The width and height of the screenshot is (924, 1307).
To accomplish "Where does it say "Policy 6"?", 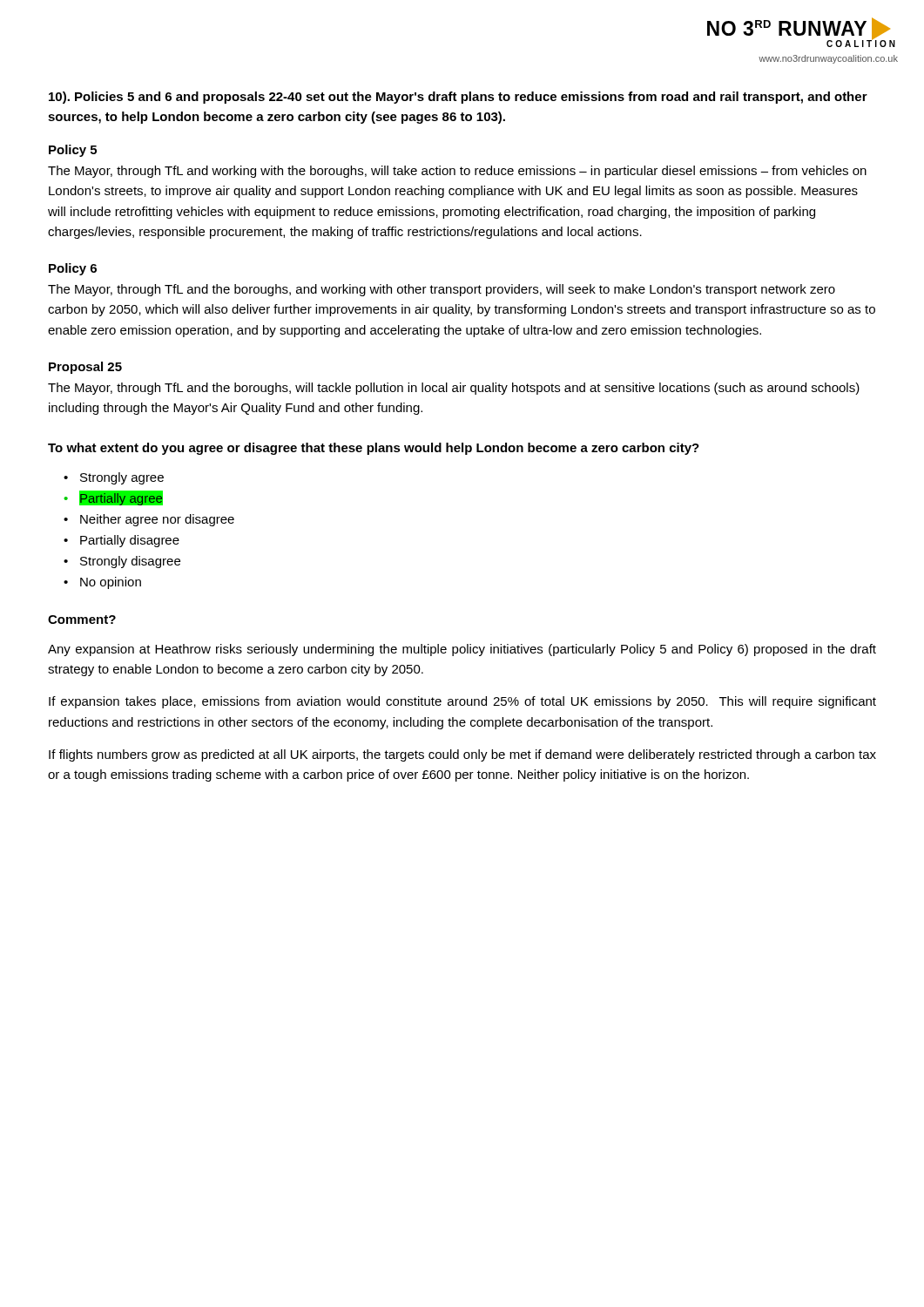I will [x=73, y=268].
